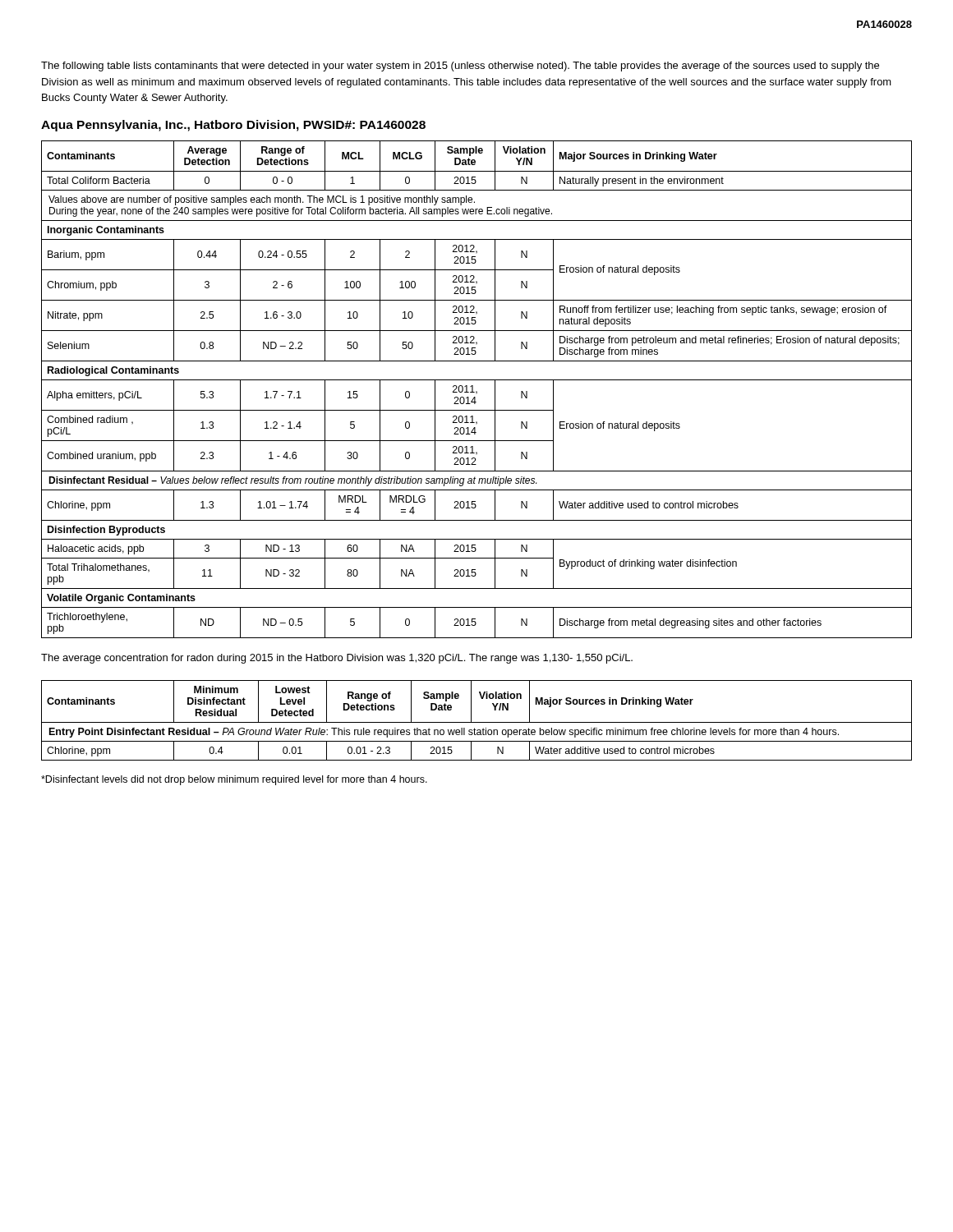The height and width of the screenshot is (1232, 953).
Task: Click on the table containing "1.01 – 1.74"
Action: [476, 389]
